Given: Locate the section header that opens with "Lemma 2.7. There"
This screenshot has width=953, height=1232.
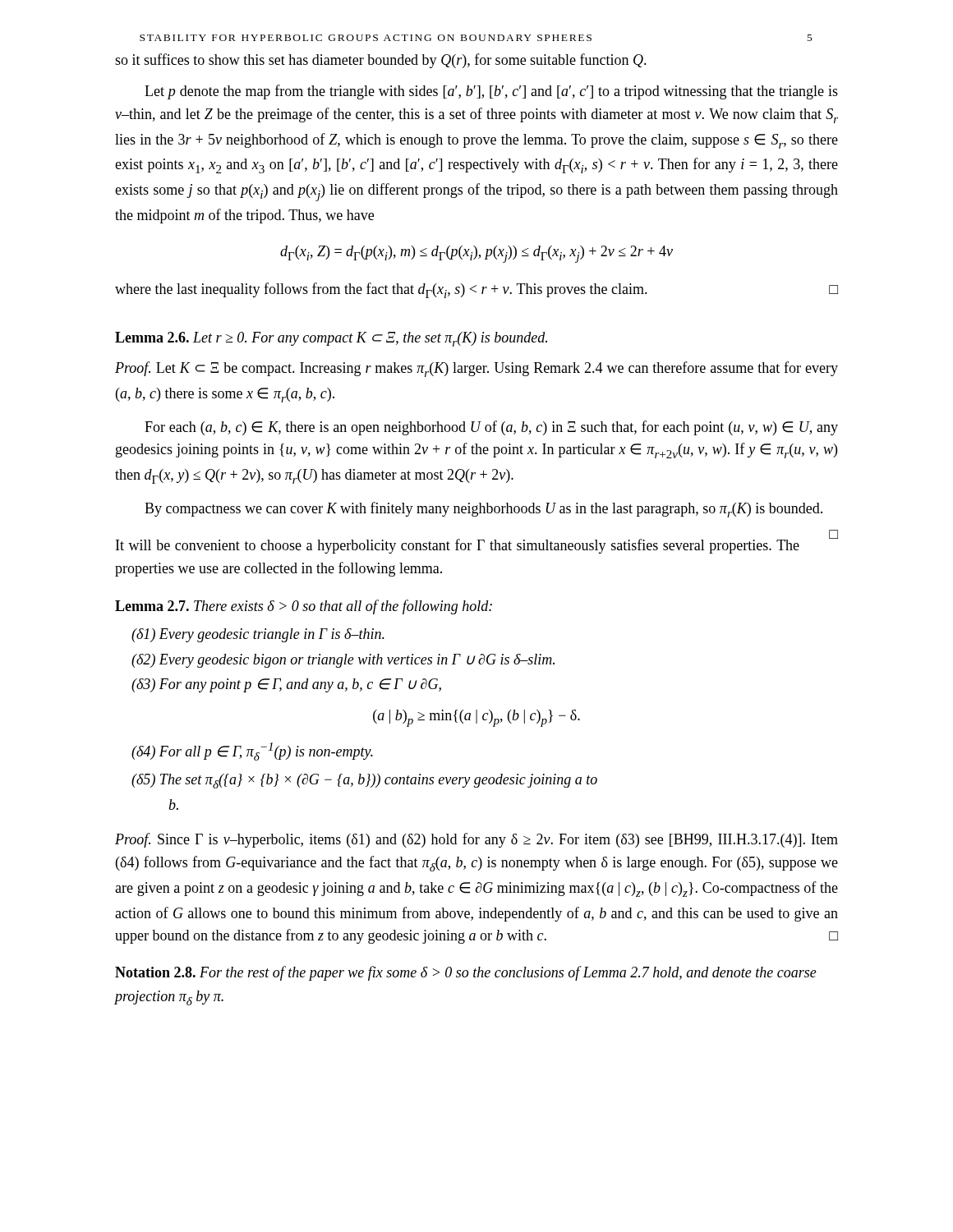Looking at the screenshot, I should click(304, 606).
